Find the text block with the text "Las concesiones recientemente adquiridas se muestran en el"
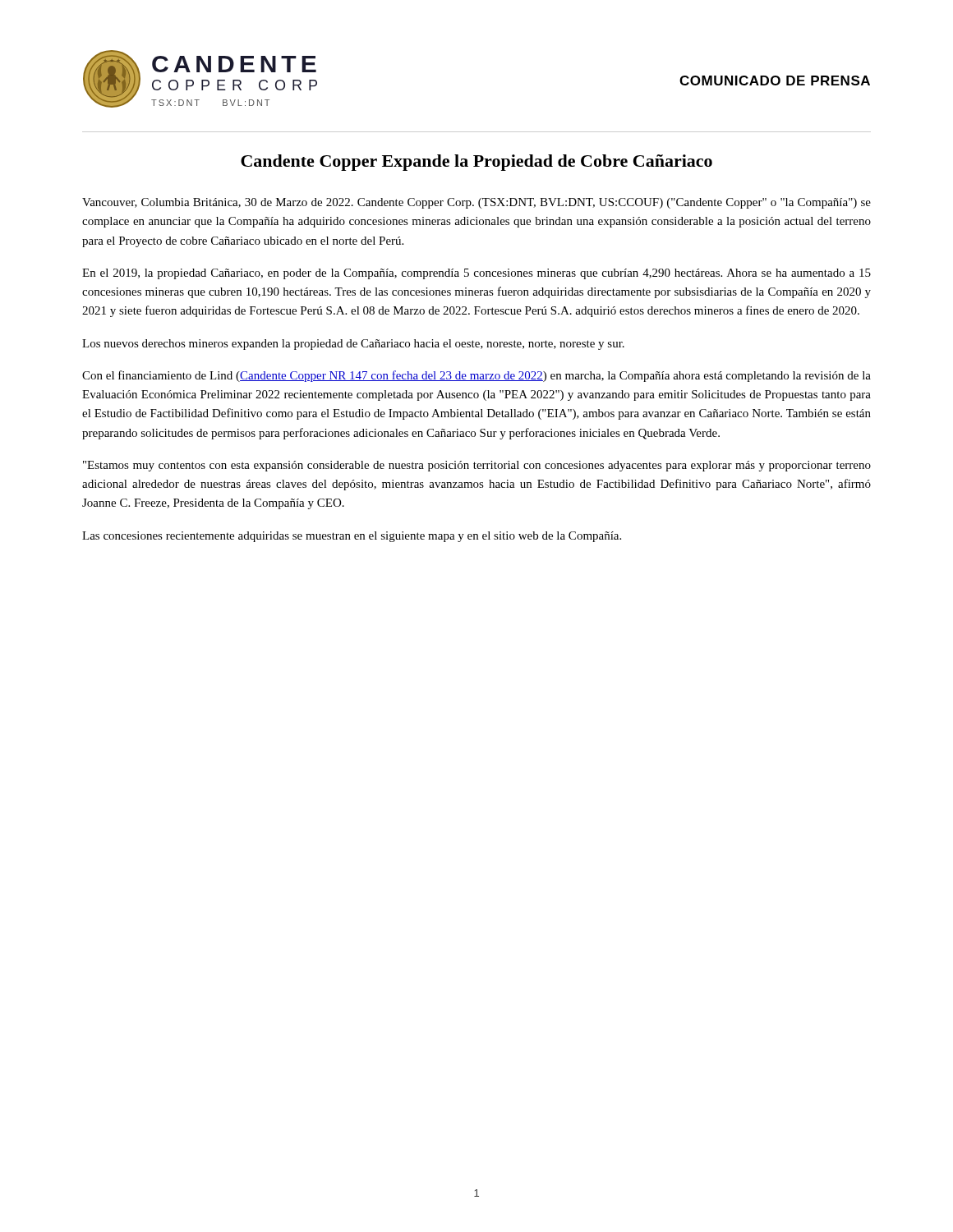 click(352, 535)
